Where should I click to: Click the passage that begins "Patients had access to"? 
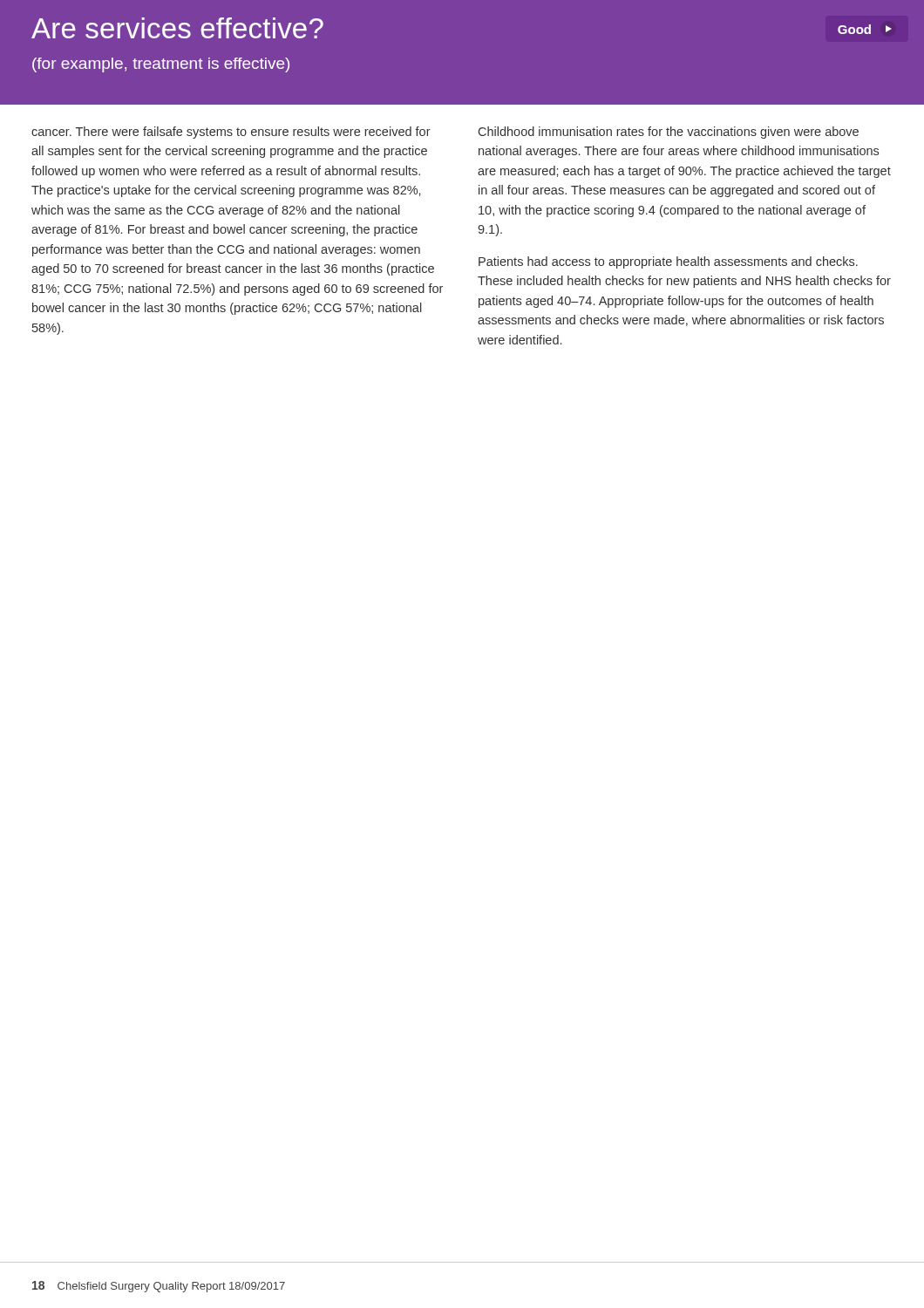click(685, 301)
